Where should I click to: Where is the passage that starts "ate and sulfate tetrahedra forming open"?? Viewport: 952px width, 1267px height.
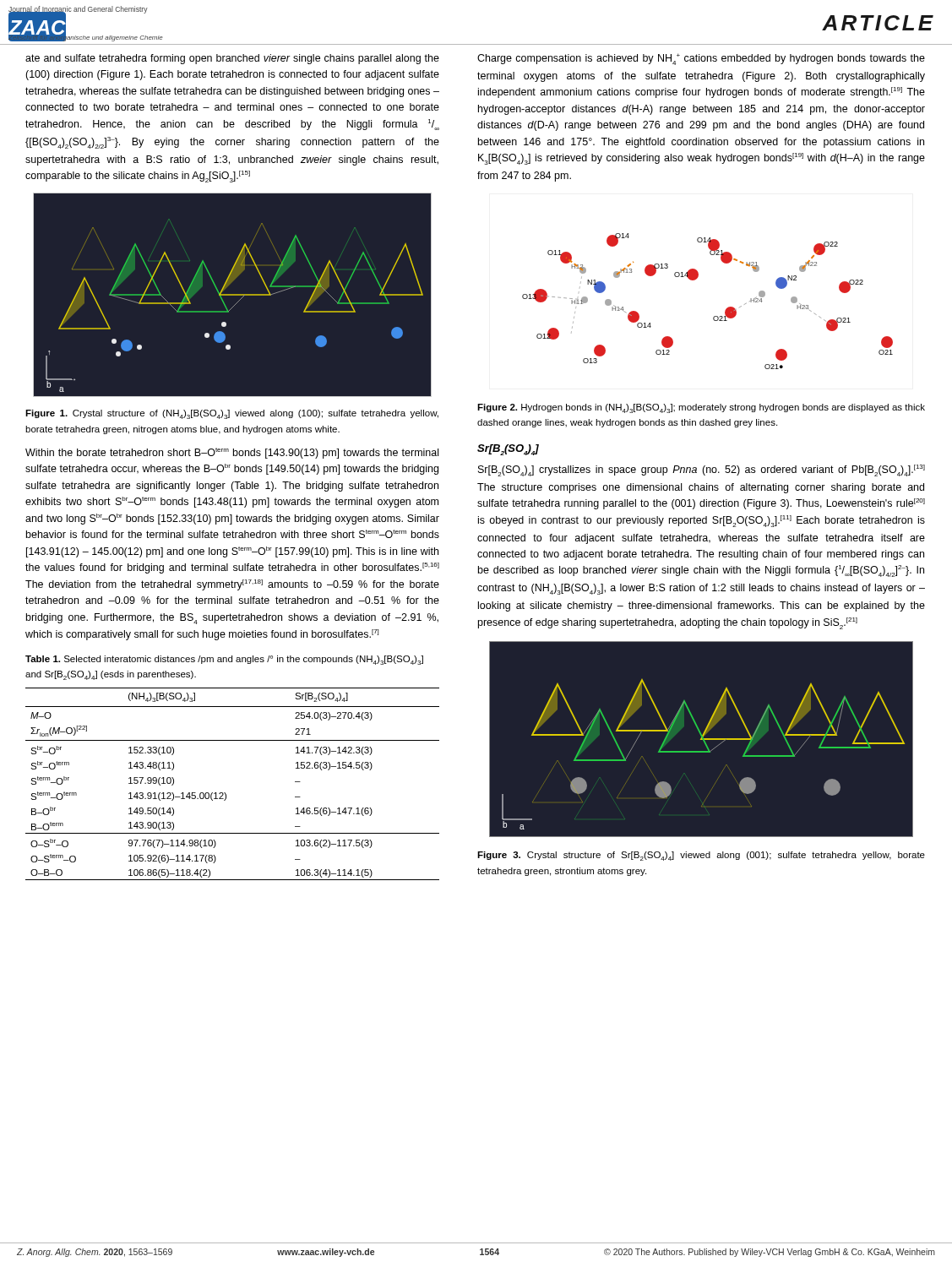coord(232,118)
